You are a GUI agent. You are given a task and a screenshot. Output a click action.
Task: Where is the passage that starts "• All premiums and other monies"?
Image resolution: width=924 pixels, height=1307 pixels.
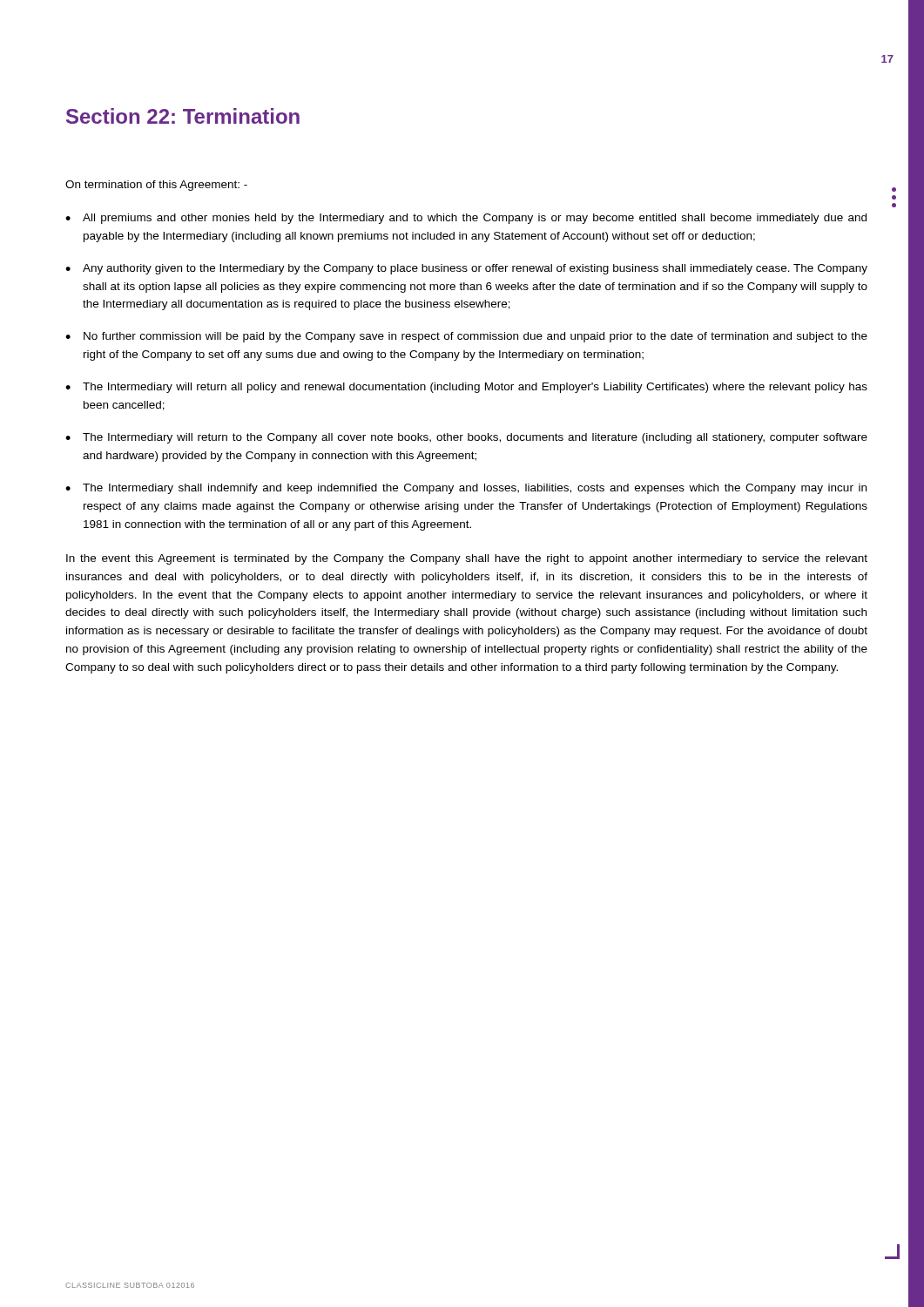click(466, 227)
